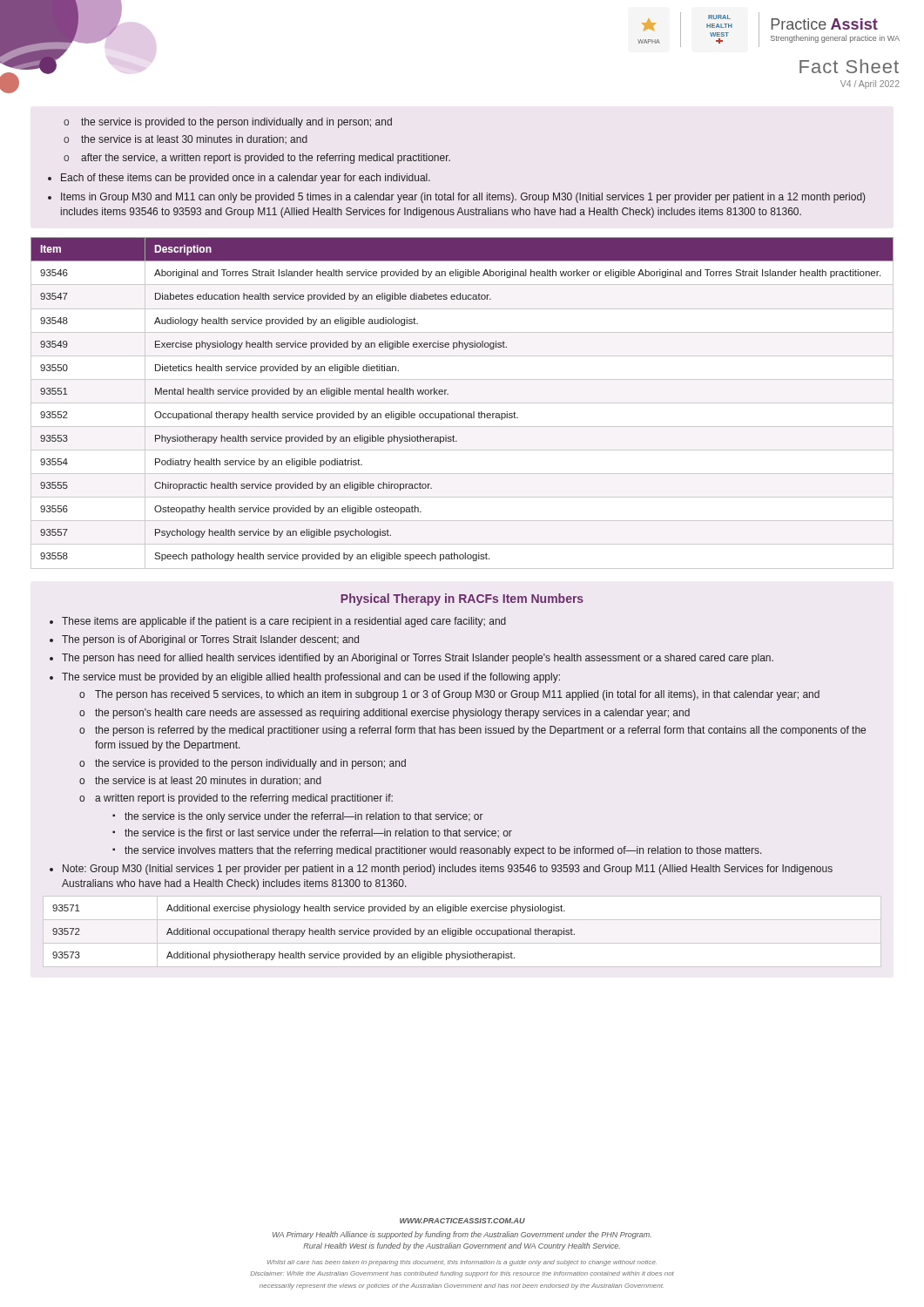Screen dimensions: 1307x924
Task: Point to the element starting "Physical Therapy in RACFs Item Numbers"
Action: click(x=462, y=598)
